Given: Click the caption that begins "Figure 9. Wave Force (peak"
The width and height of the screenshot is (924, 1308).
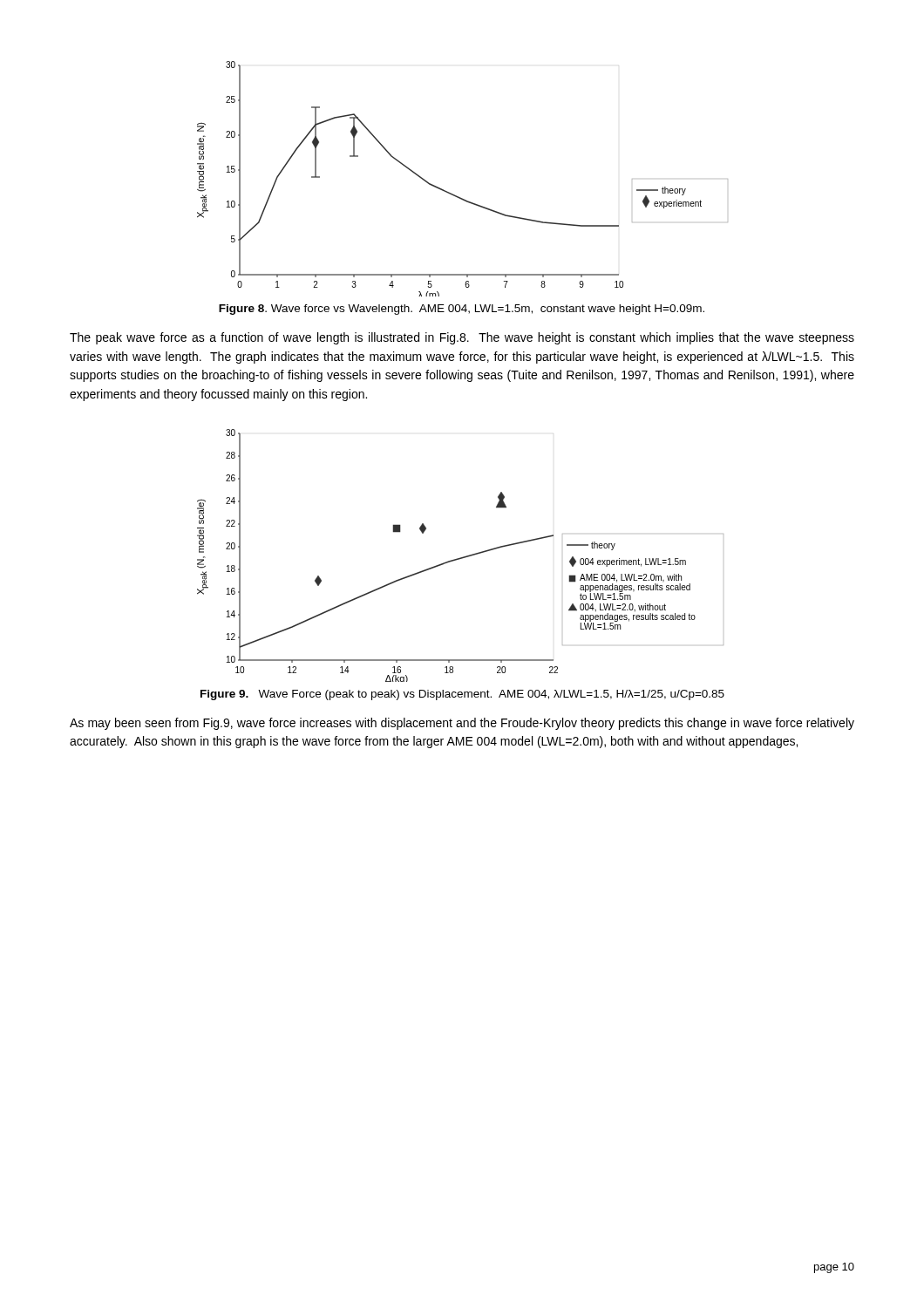Looking at the screenshot, I should tap(462, 694).
